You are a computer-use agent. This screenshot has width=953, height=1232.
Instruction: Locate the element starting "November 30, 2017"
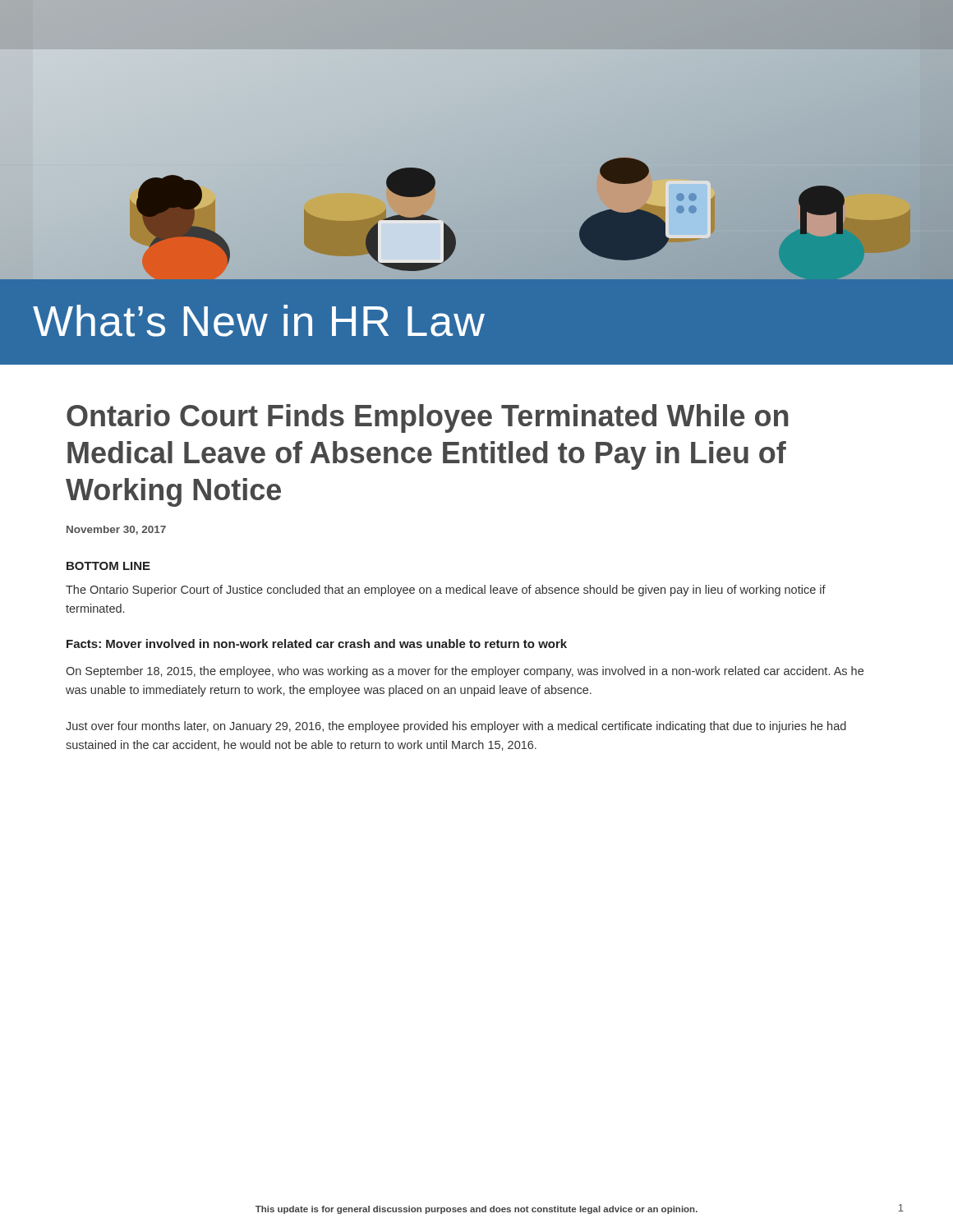(x=116, y=530)
